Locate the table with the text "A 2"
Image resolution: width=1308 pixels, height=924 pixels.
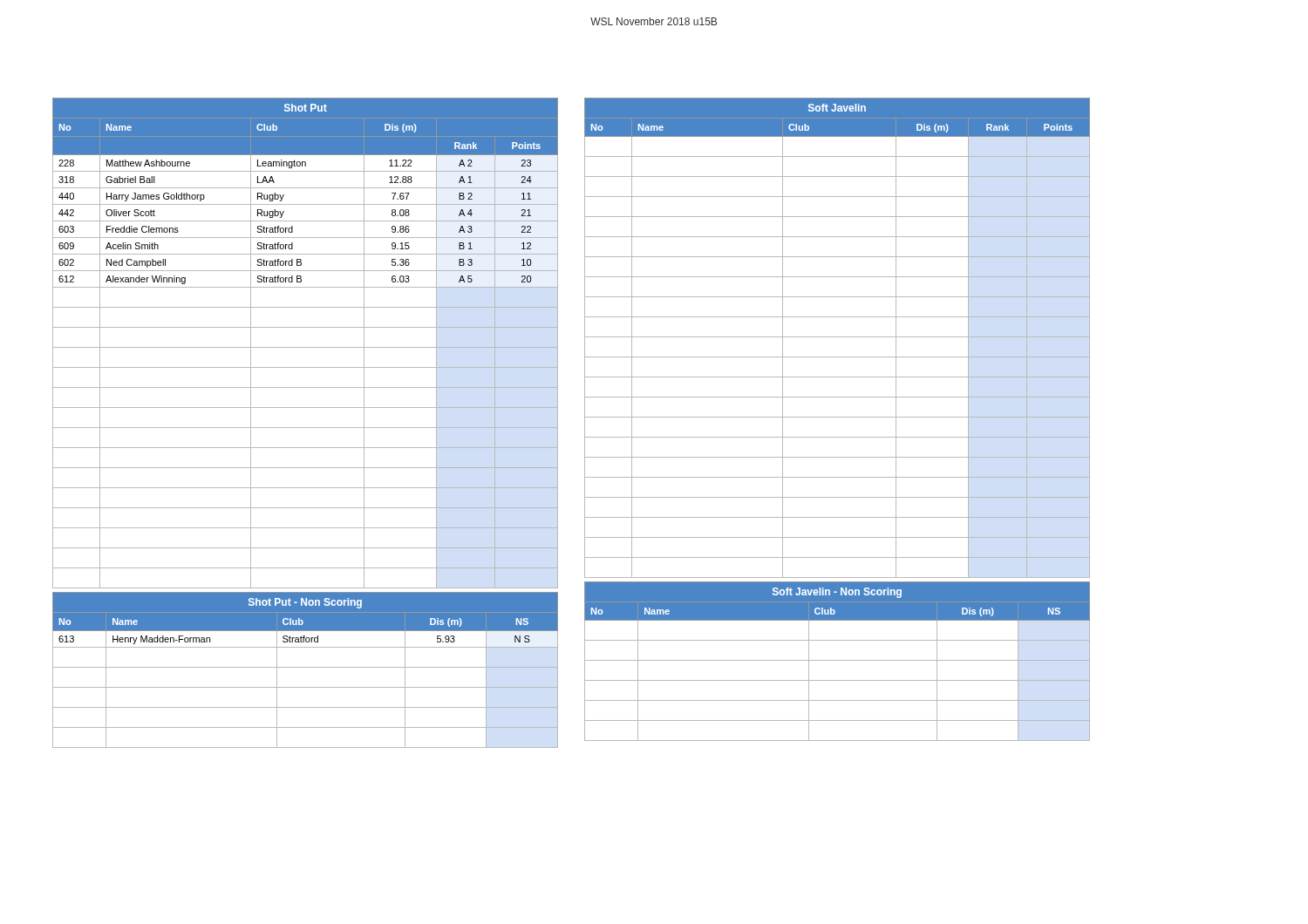305,423
